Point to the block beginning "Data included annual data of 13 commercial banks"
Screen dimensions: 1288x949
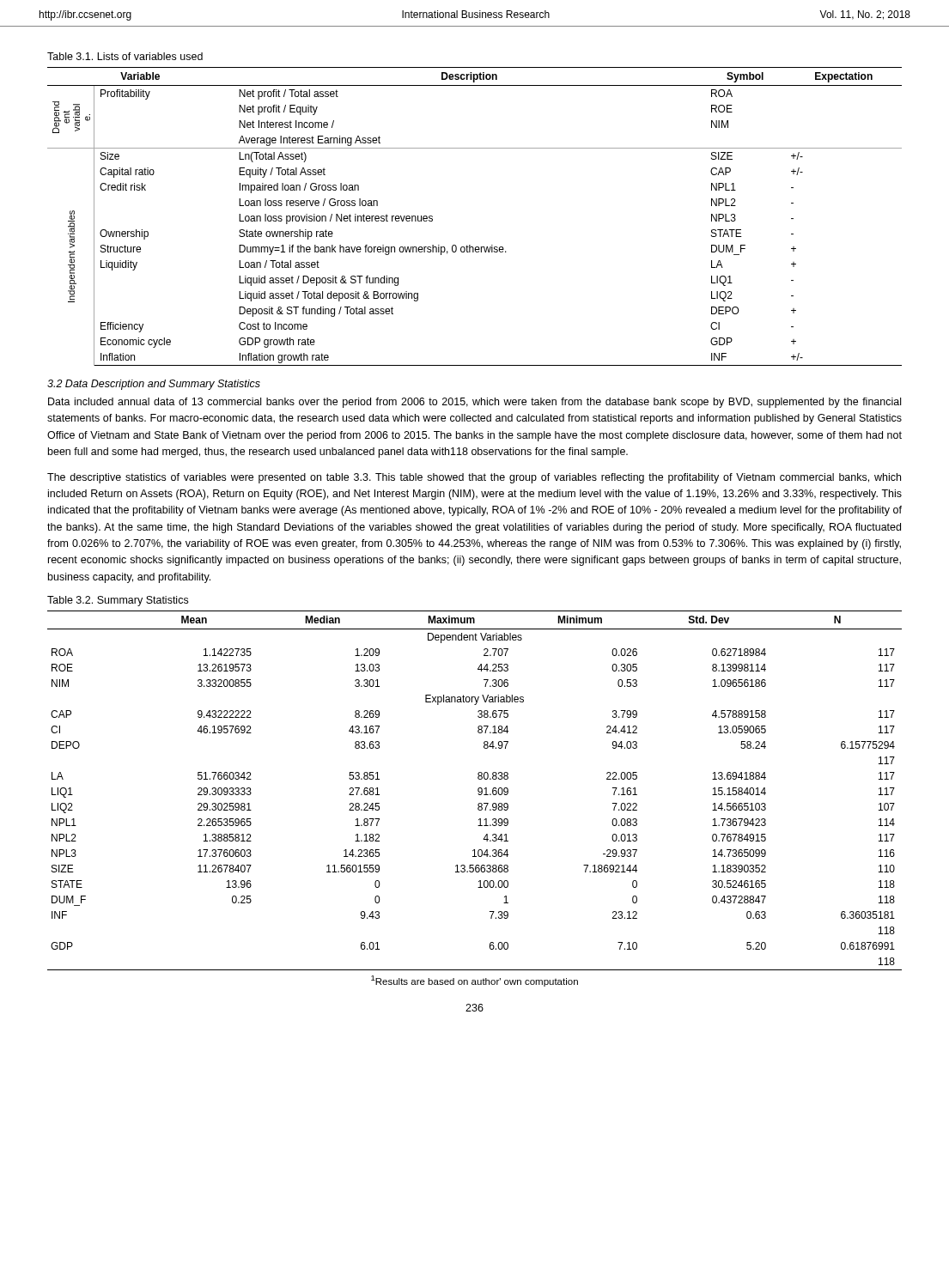474,427
